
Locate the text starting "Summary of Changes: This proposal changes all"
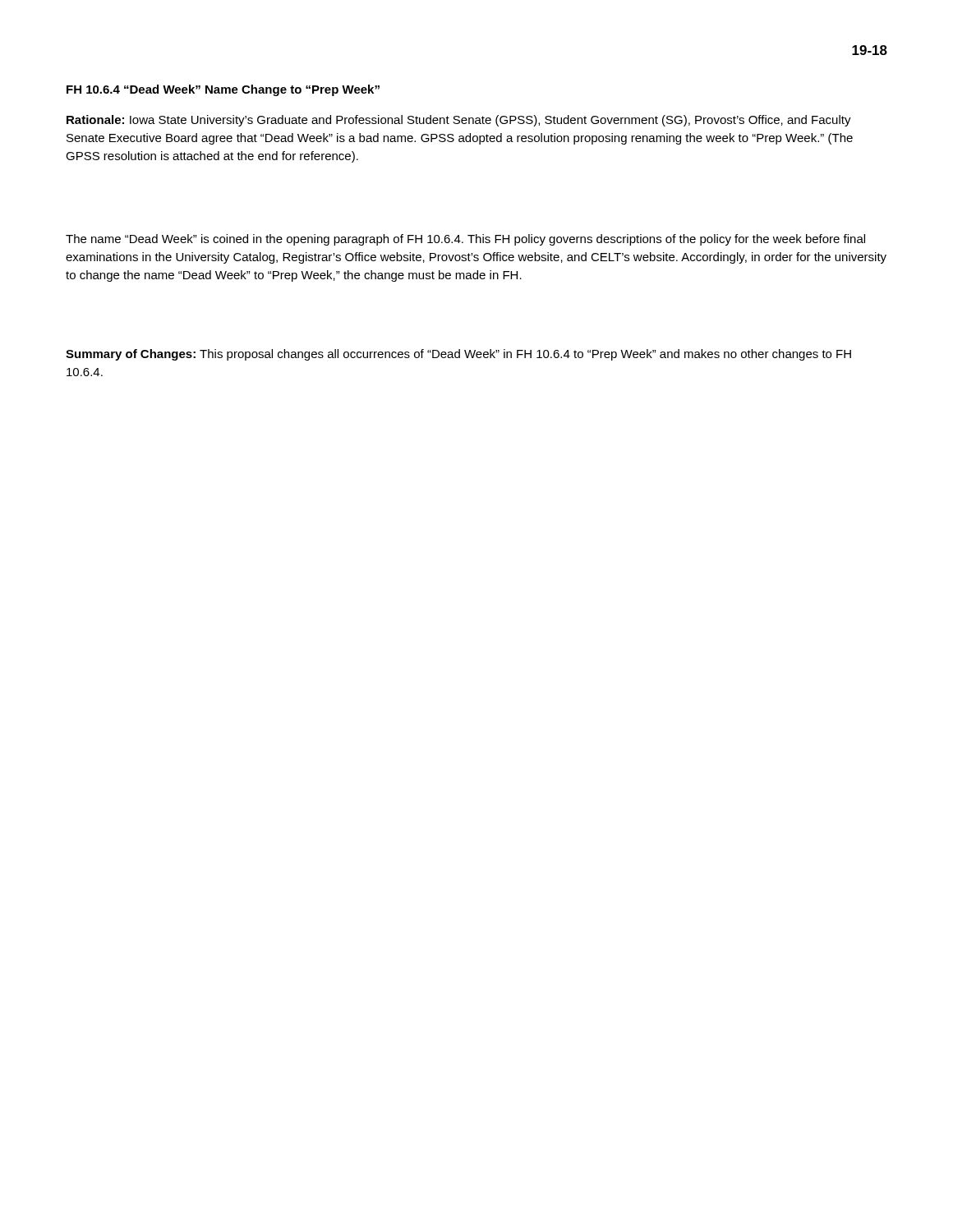click(x=459, y=363)
